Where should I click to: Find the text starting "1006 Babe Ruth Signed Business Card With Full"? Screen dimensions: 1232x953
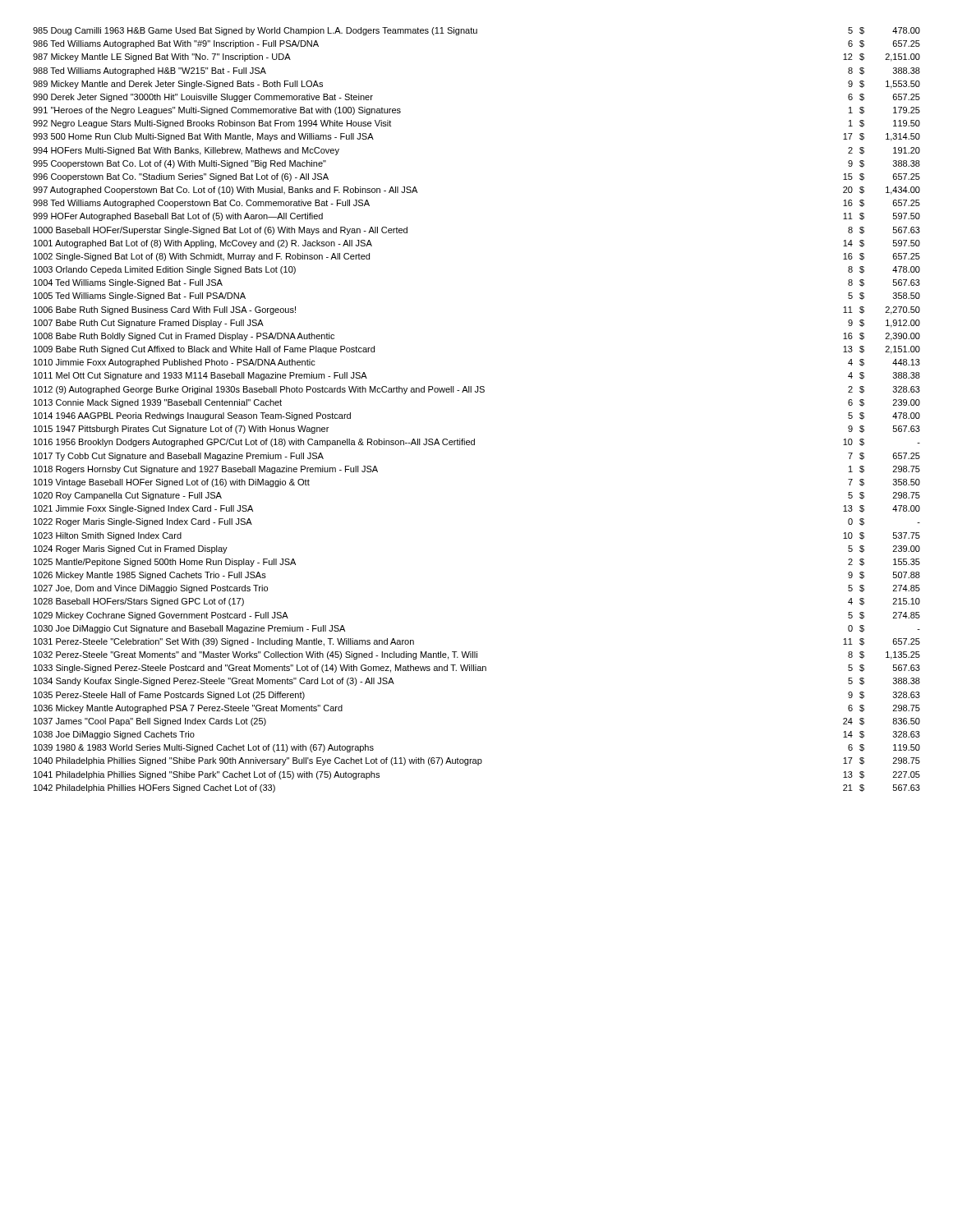pos(163,311)
